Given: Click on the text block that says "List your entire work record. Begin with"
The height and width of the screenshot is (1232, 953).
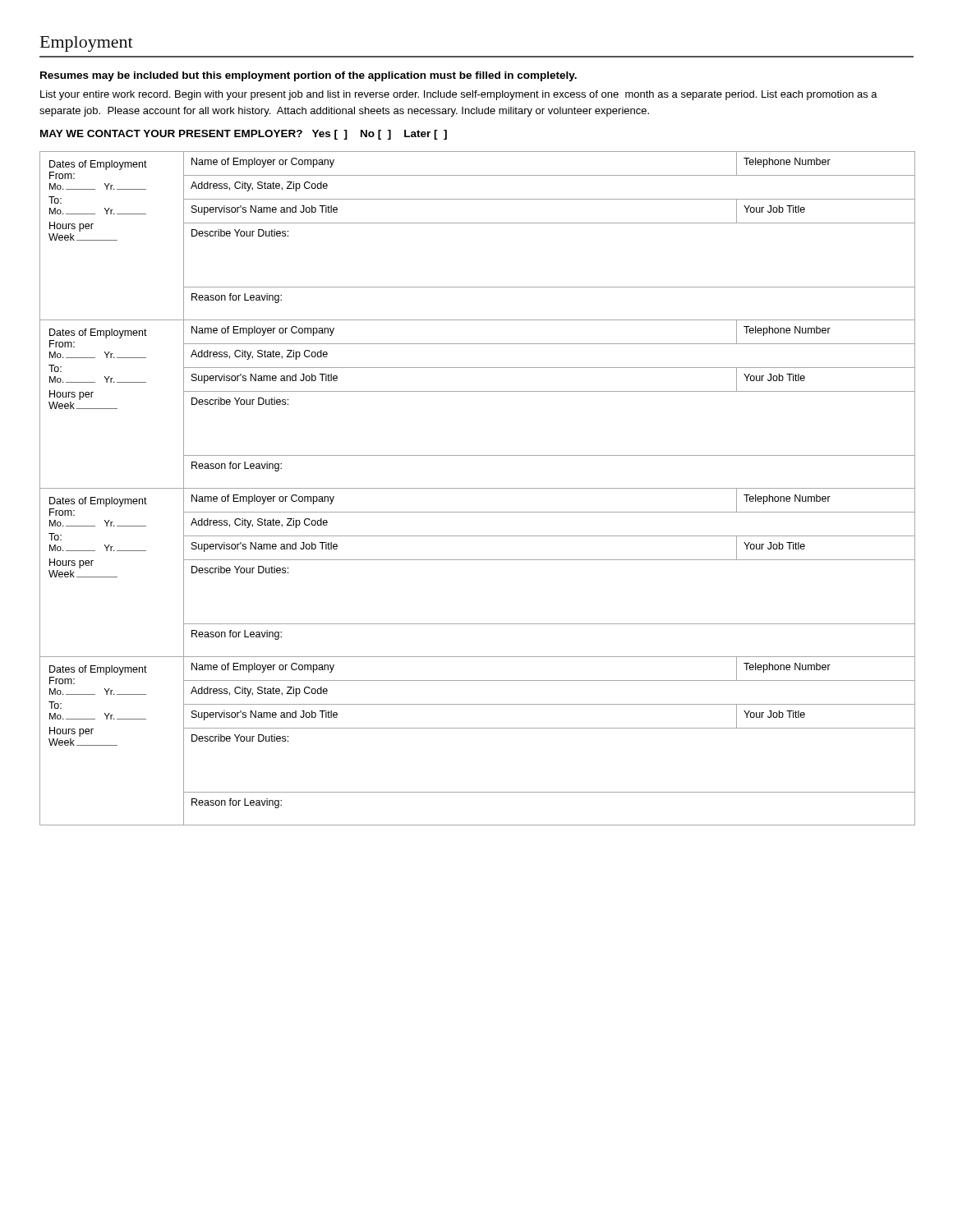Looking at the screenshot, I should coord(458,102).
